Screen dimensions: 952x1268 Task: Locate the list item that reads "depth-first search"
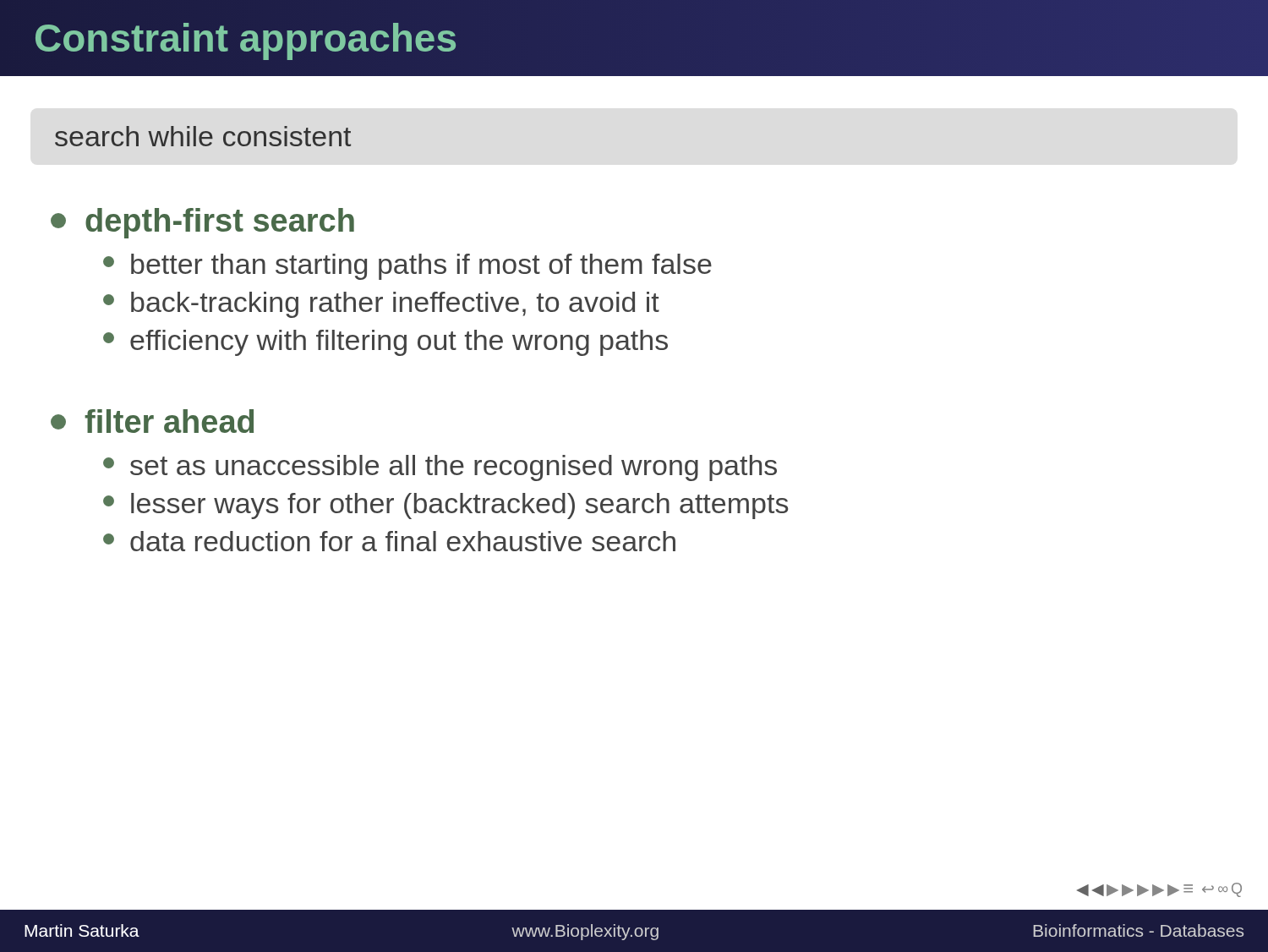(203, 221)
